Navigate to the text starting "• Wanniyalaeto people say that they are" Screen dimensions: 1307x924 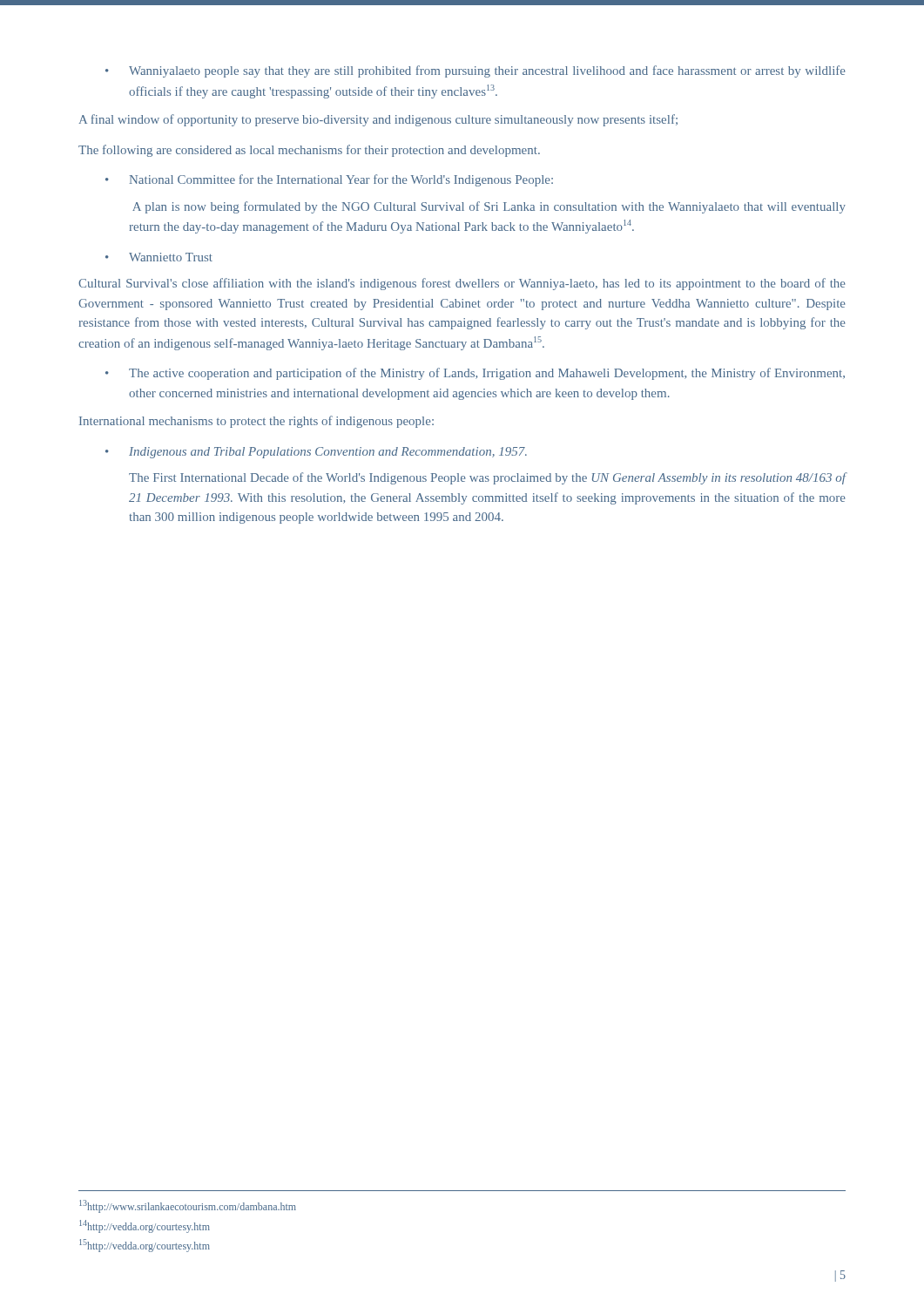pyautogui.click(x=475, y=81)
